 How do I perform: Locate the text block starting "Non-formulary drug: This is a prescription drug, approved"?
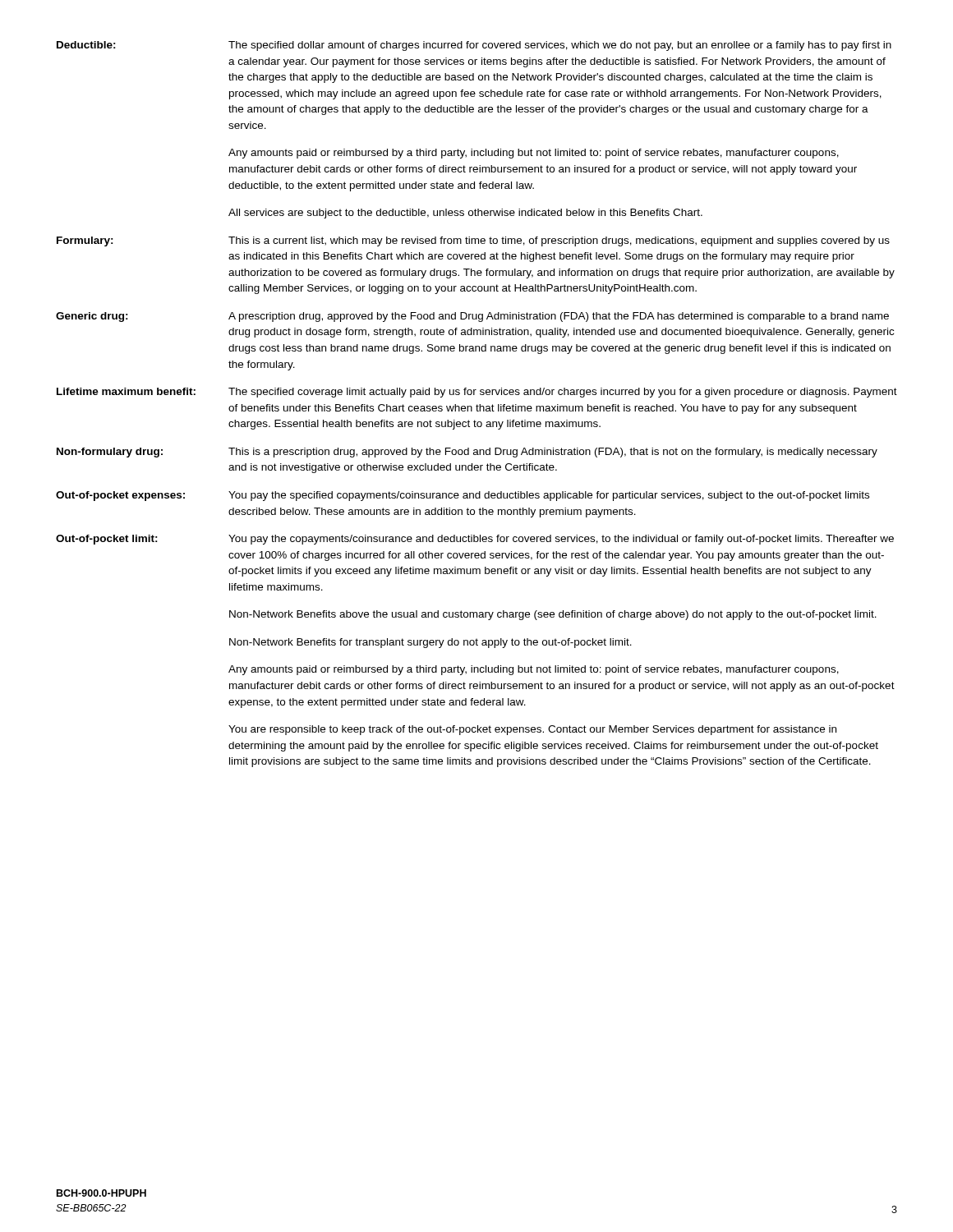coord(476,459)
